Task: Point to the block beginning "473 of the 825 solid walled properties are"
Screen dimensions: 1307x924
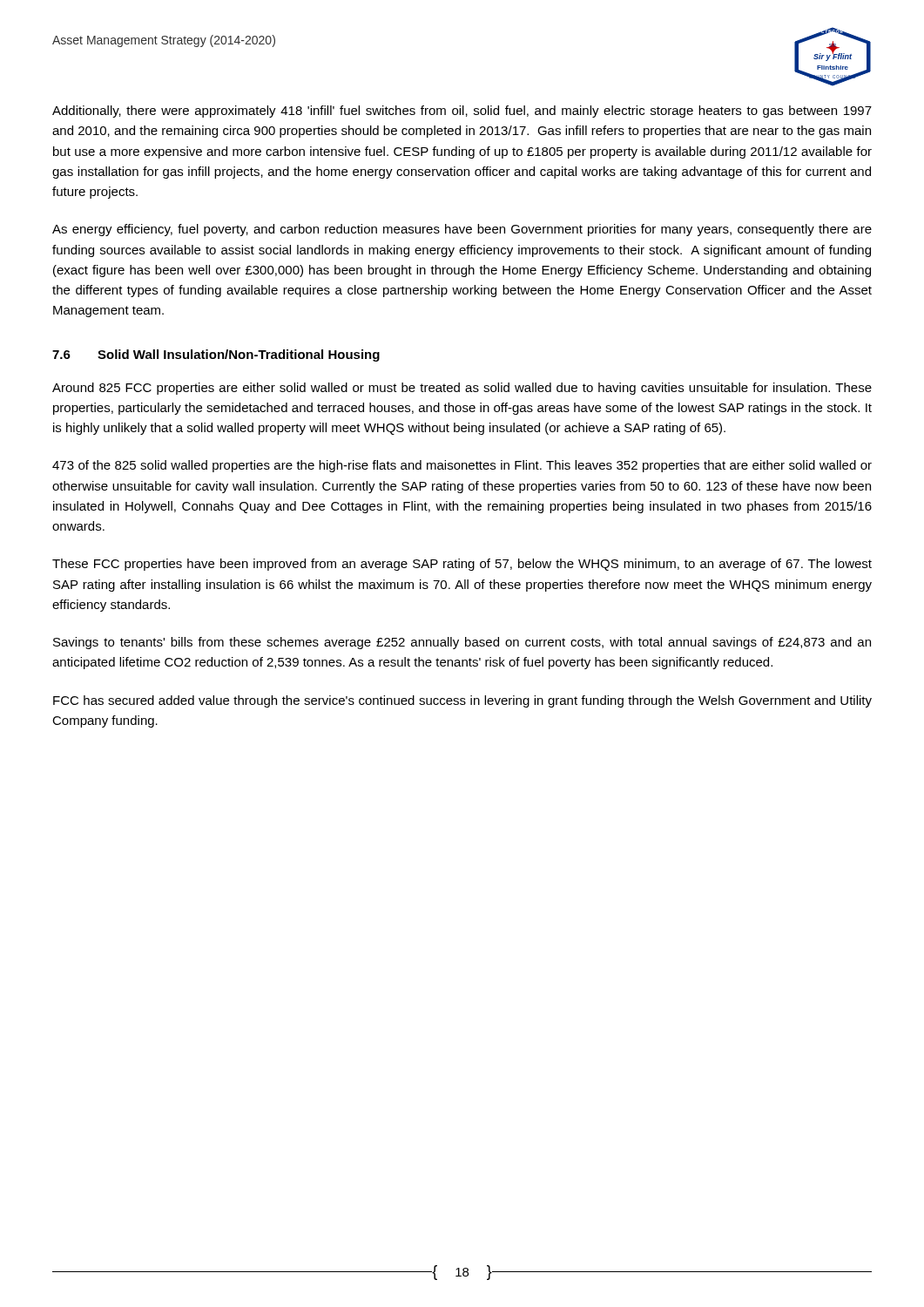Action: click(x=462, y=495)
